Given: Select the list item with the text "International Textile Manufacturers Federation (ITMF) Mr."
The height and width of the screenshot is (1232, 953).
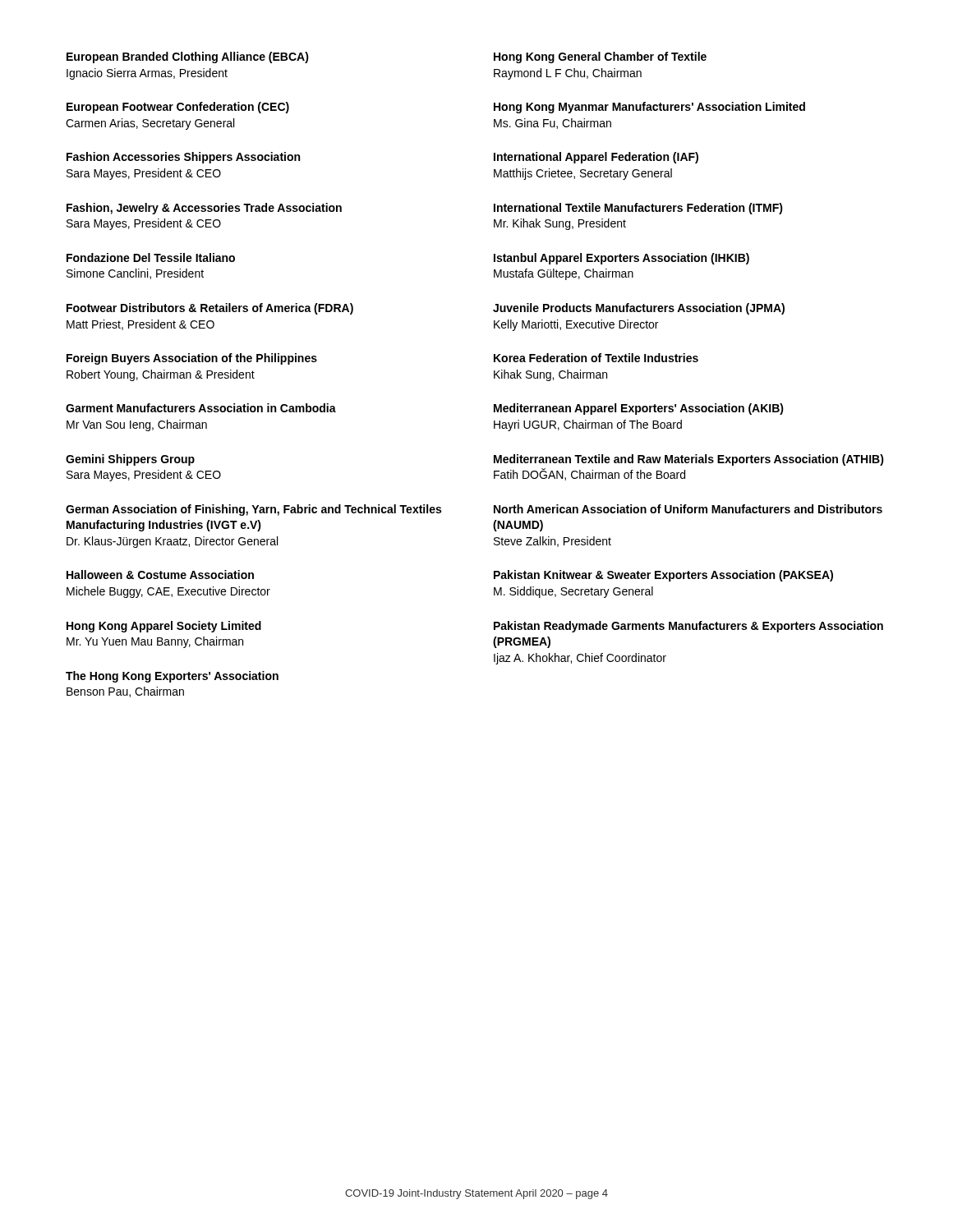Looking at the screenshot, I should coord(690,216).
